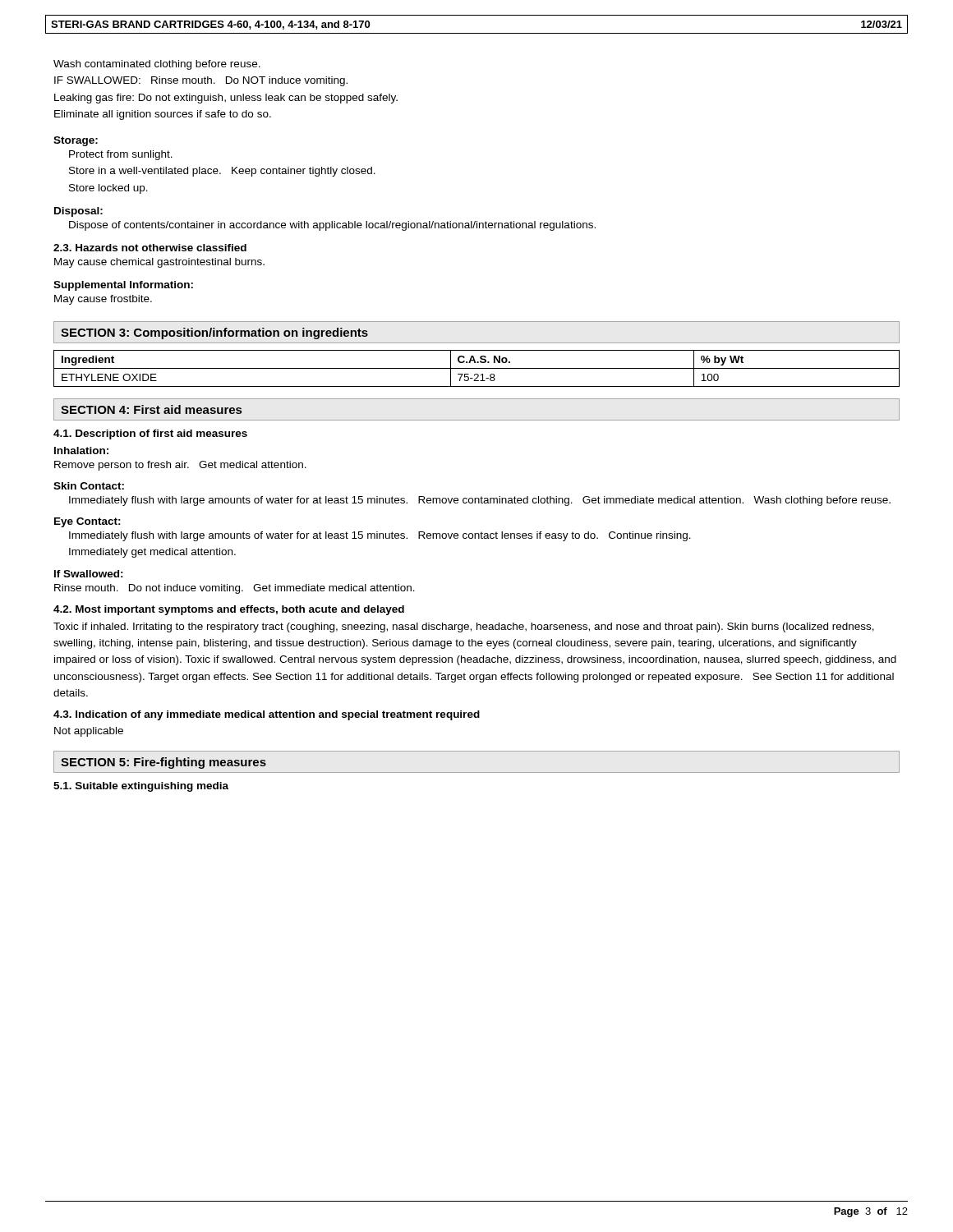Point to the element starting "4.1. Description of first"
Image resolution: width=953 pixels, height=1232 pixels.
(x=150, y=433)
